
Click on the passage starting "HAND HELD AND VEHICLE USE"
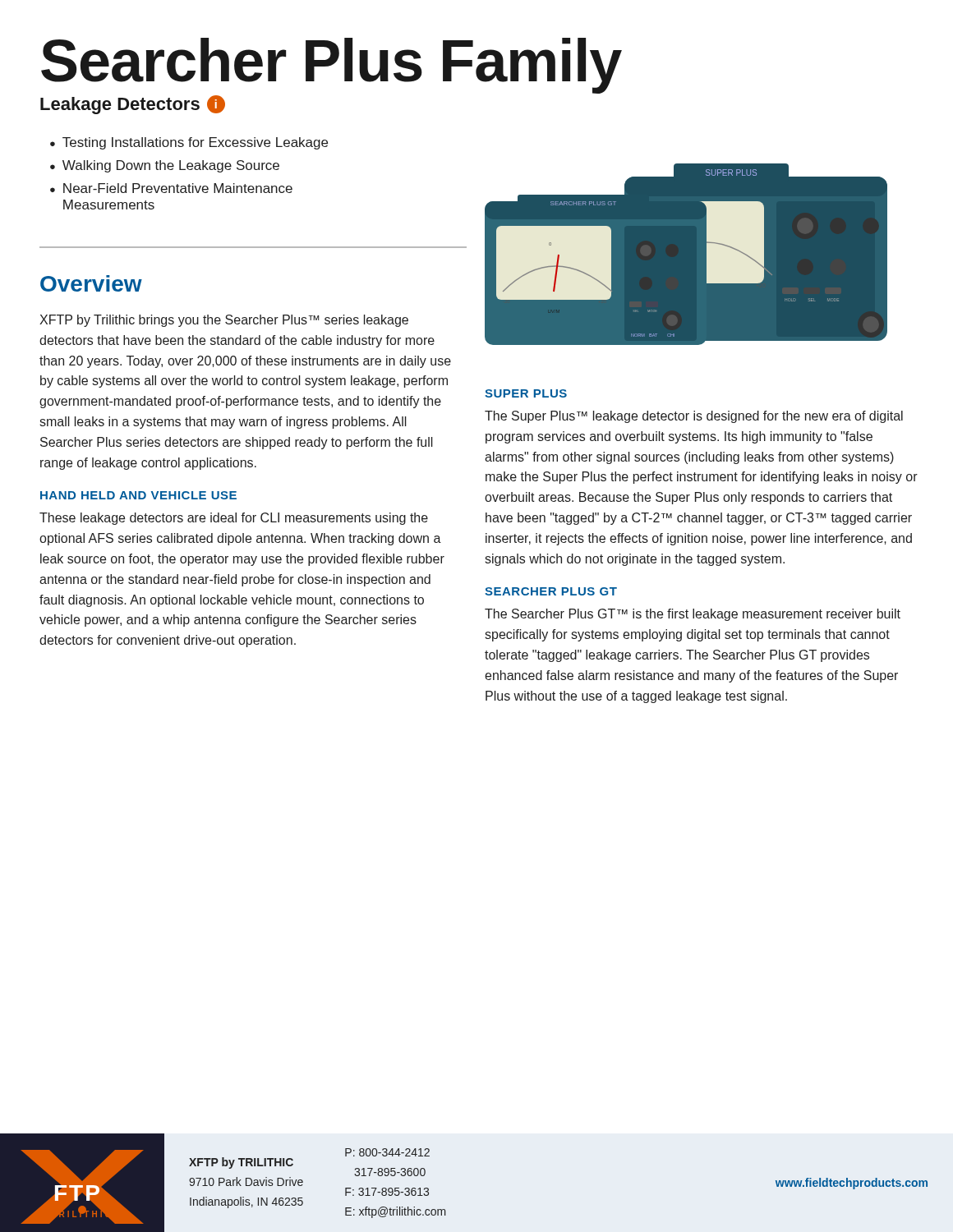click(138, 495)
